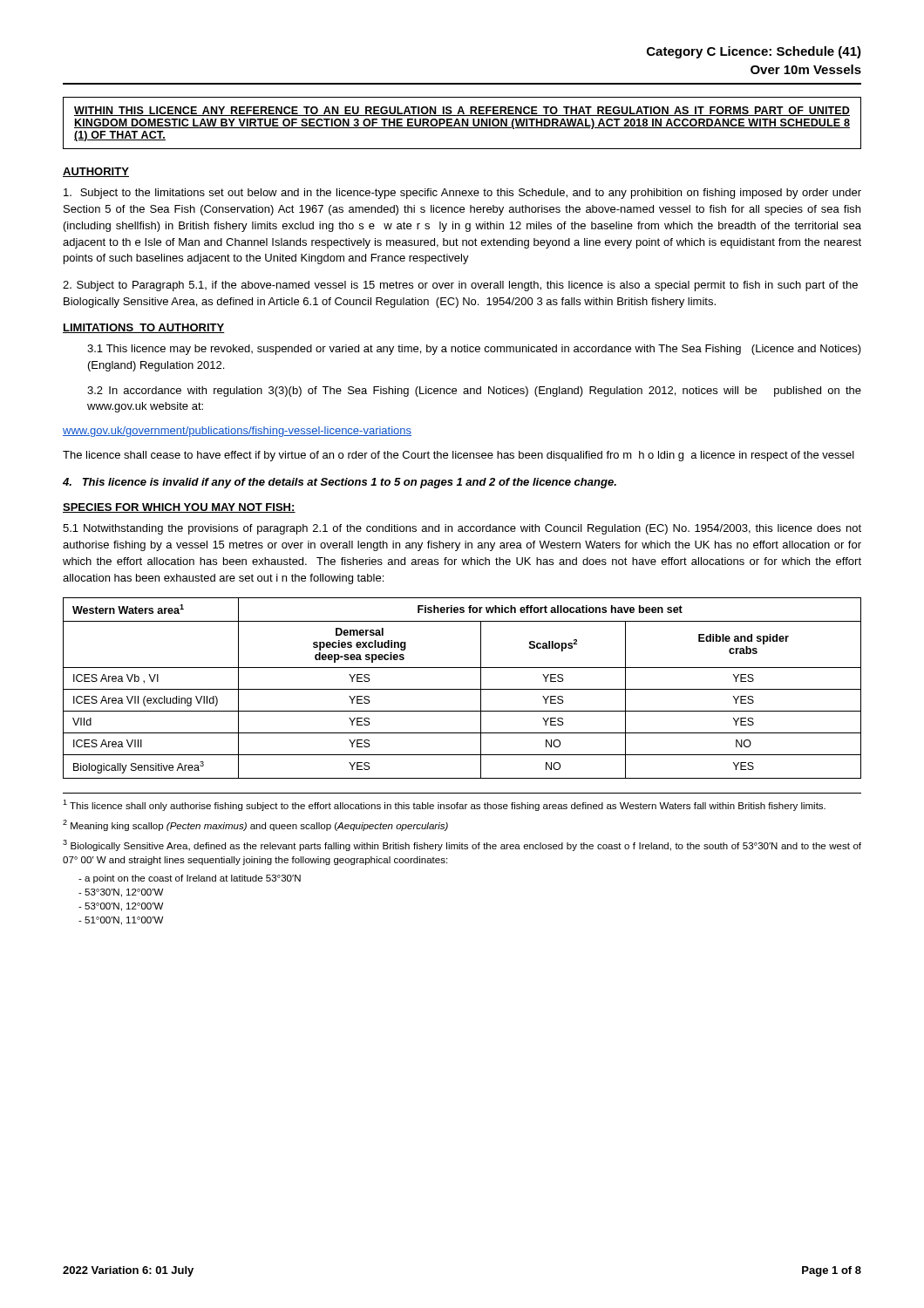Locate the block of text that opens with "Subject to Paragraph 5.1, if the above-named vessel"

(x=462, y=293)
